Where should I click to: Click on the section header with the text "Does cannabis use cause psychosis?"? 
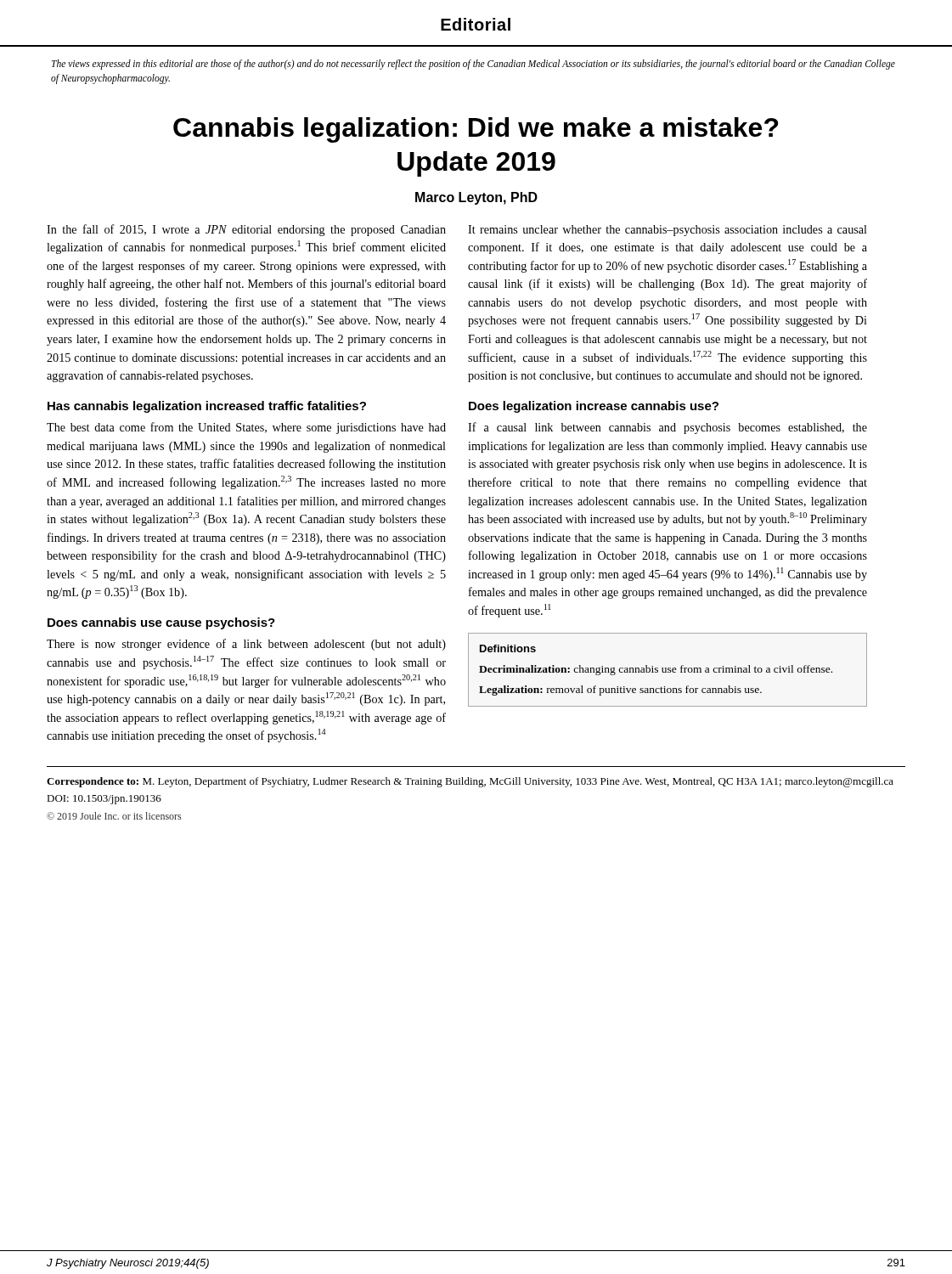coord(161,622)
